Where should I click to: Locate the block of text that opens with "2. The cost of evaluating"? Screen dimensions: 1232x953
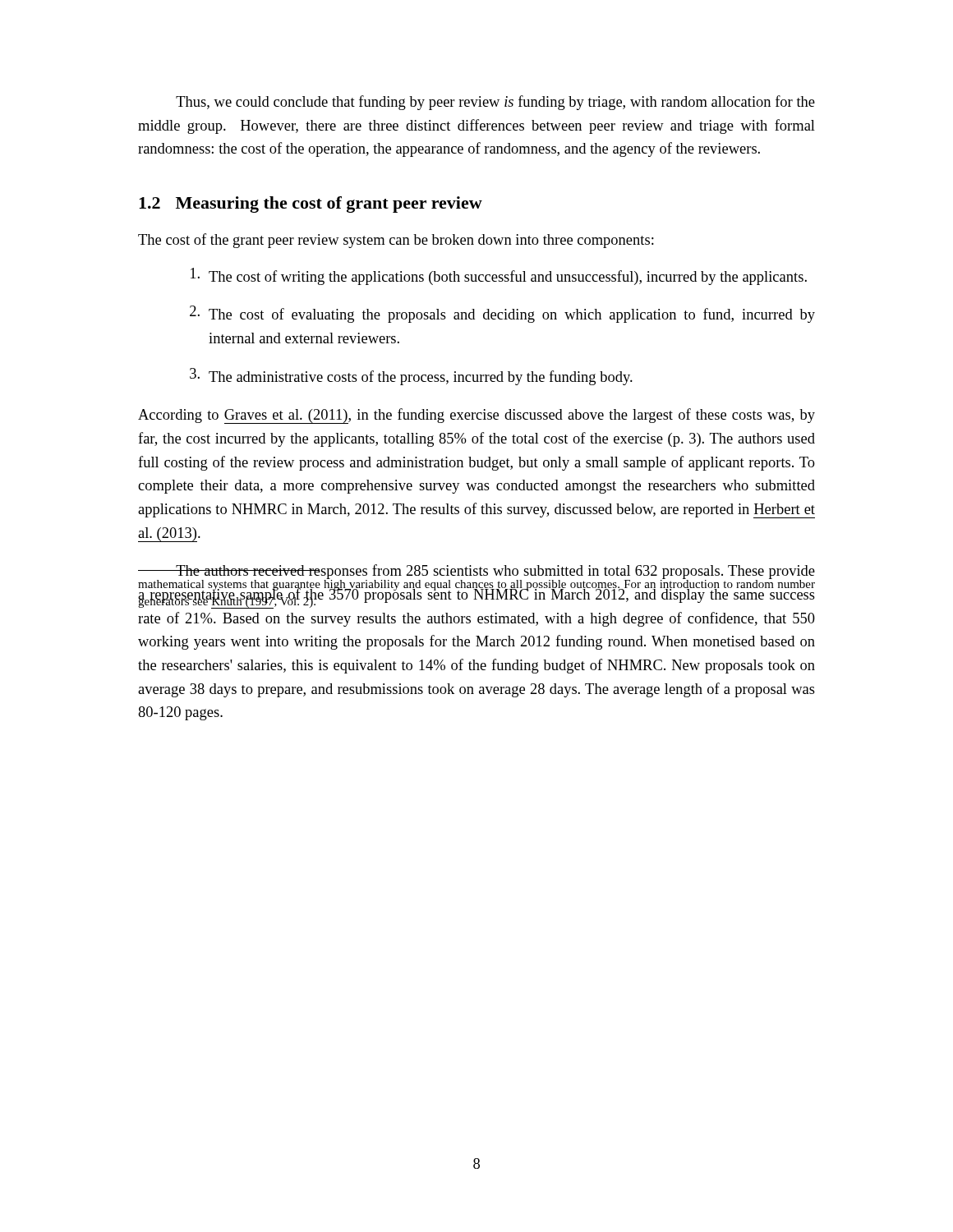click(x=496, y=327)
